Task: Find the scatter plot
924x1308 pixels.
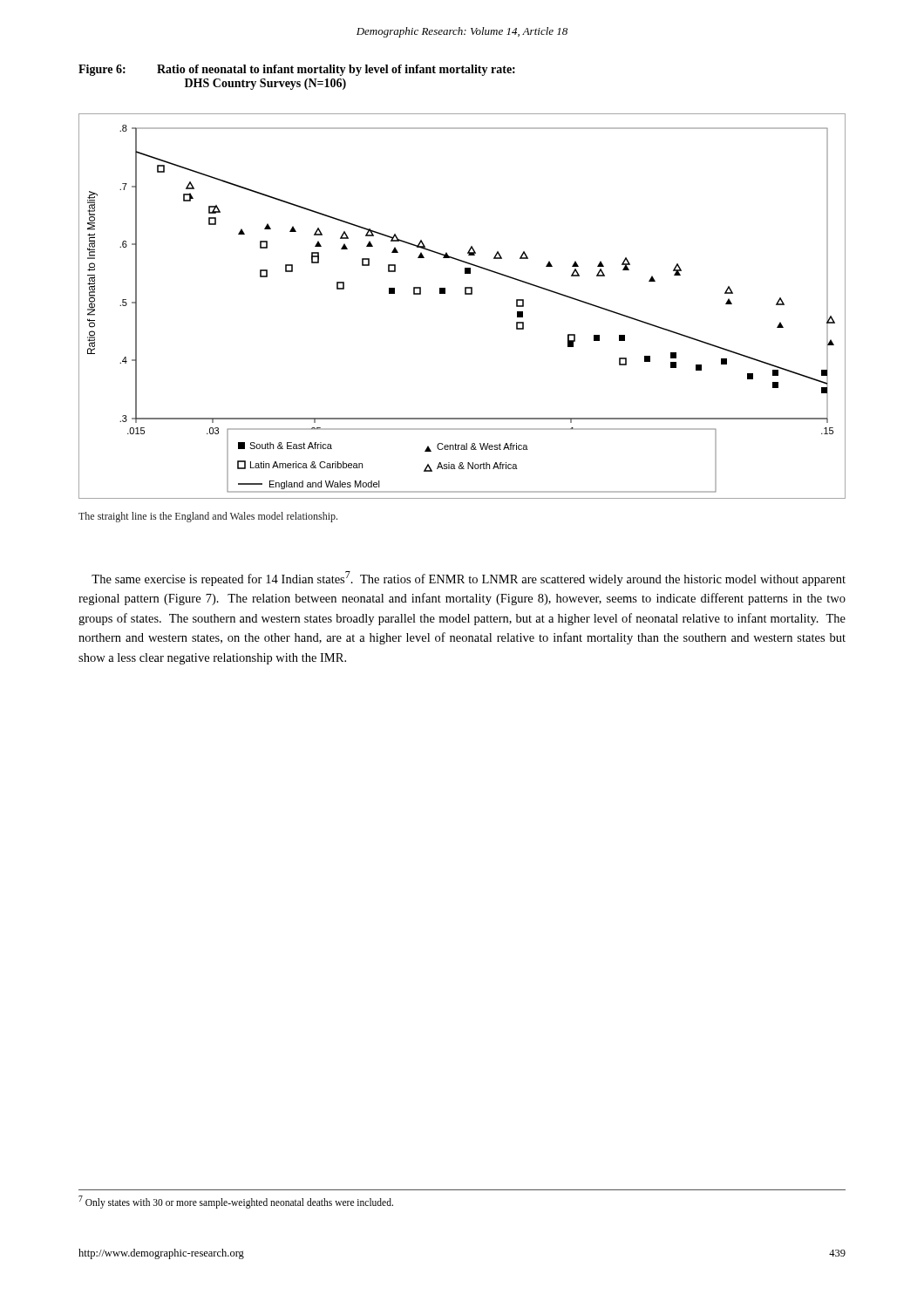Action: point(462,306)
